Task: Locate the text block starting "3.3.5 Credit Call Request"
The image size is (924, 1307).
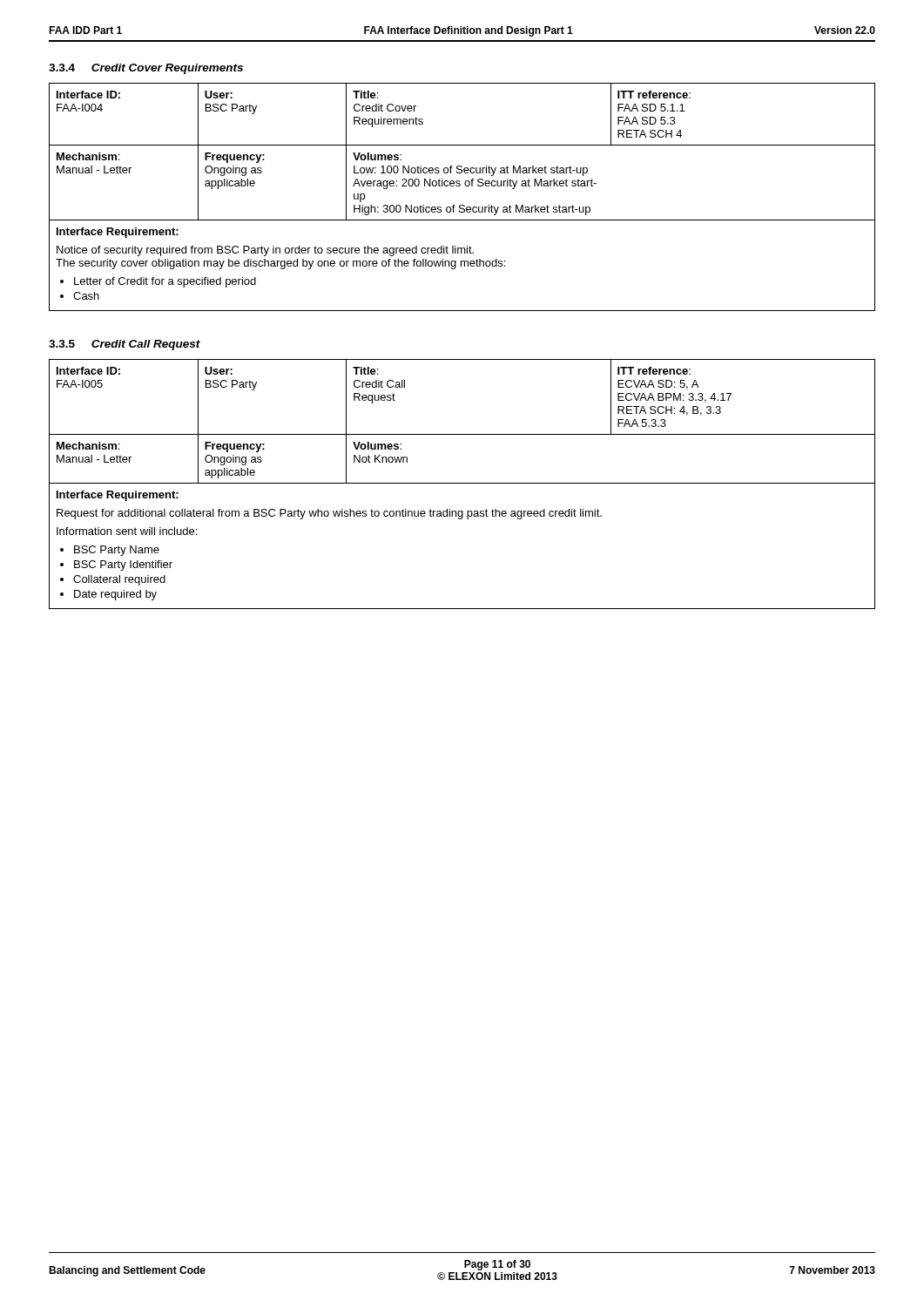Action: (x=125, y=345)
